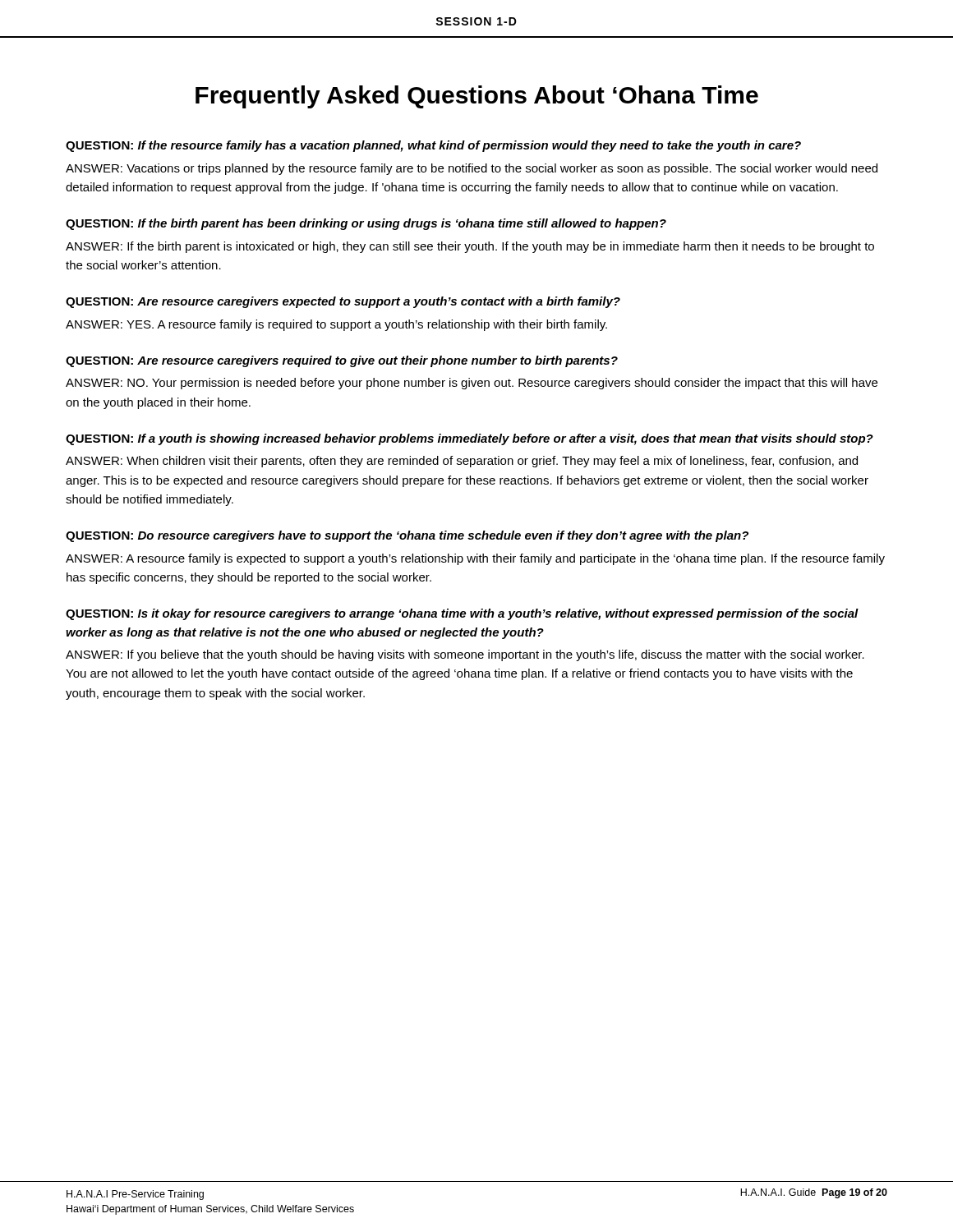The image size is (953, 1232).
Task: Where is the title that starts "Frequently Asked Questions"?
Action: tap(476, 95)
